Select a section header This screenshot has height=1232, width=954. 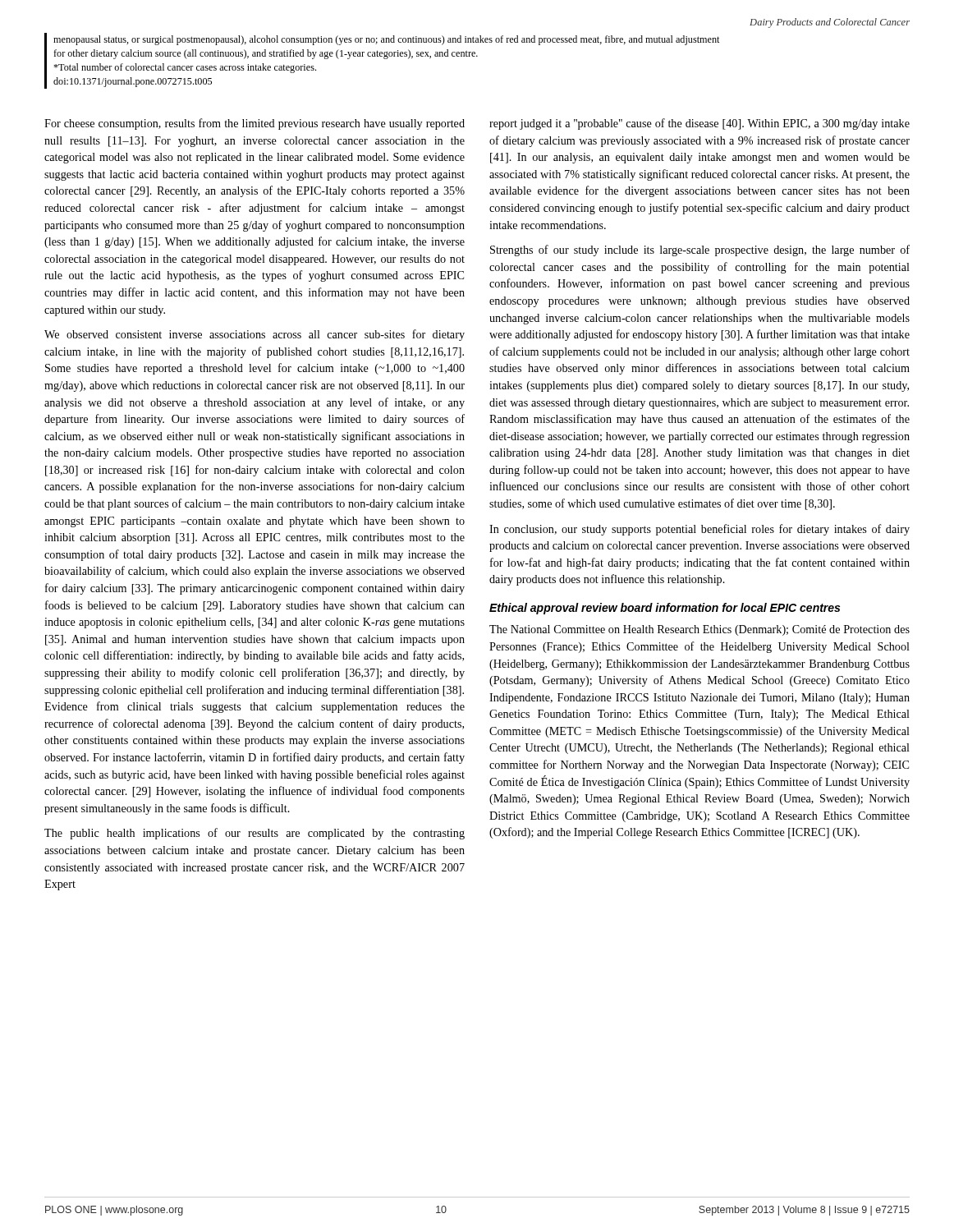point(665,608)
